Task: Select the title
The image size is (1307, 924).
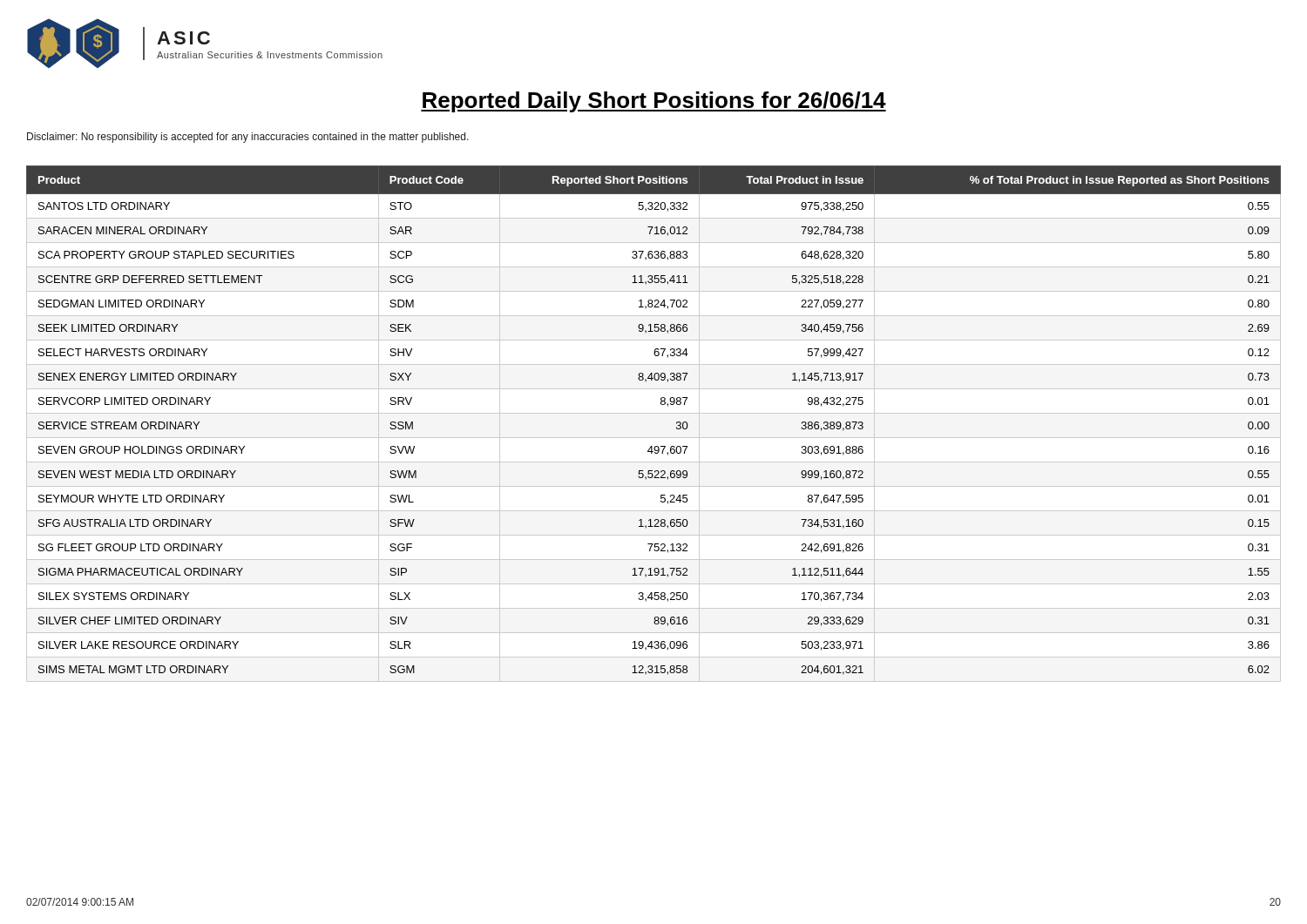Action: pos(654,101)
